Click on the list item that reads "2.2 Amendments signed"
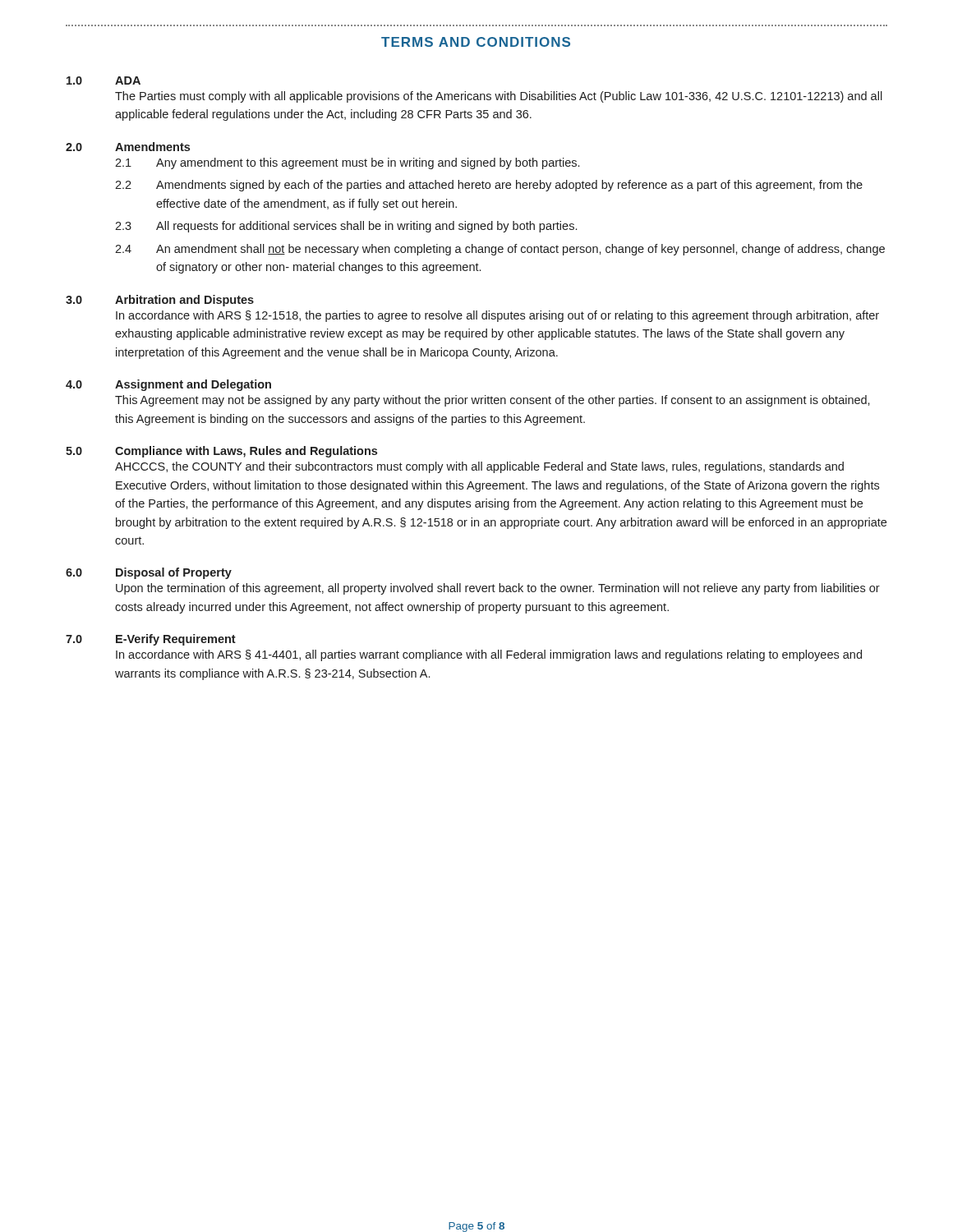953x1232 pixels. [501, 195]
